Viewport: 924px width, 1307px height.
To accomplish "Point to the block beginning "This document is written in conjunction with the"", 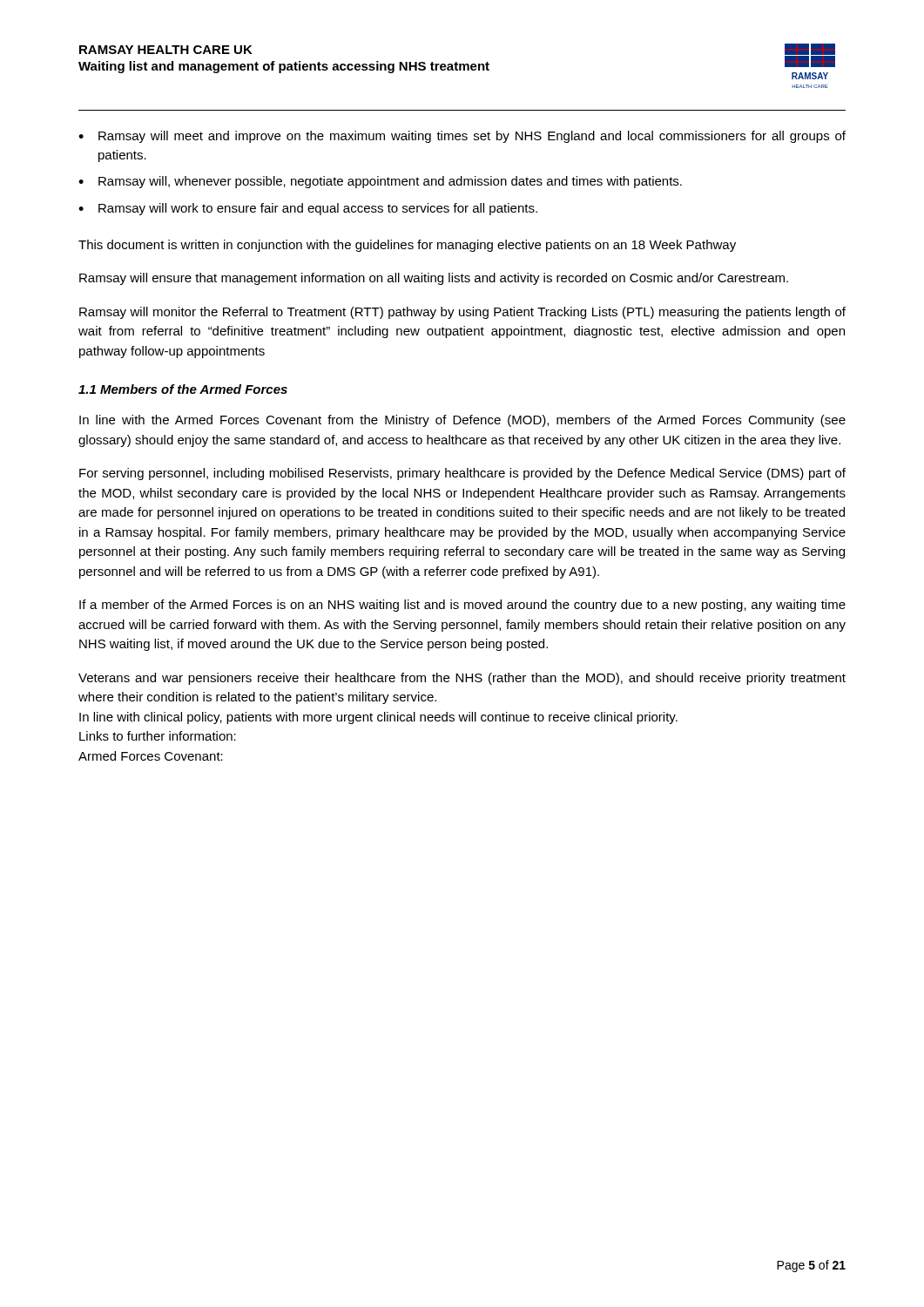I will point(407,244).
